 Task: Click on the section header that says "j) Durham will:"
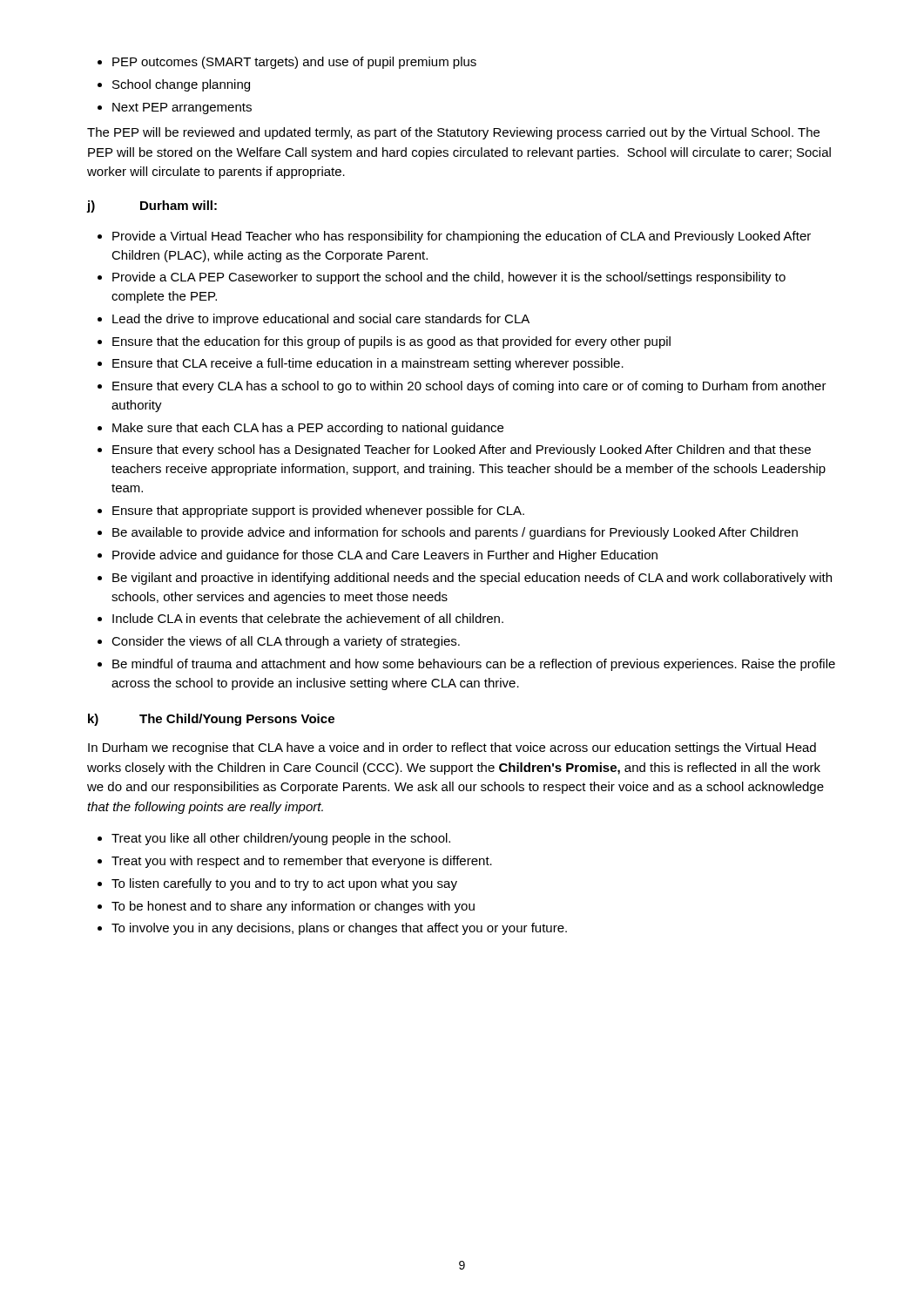point(152,205)
